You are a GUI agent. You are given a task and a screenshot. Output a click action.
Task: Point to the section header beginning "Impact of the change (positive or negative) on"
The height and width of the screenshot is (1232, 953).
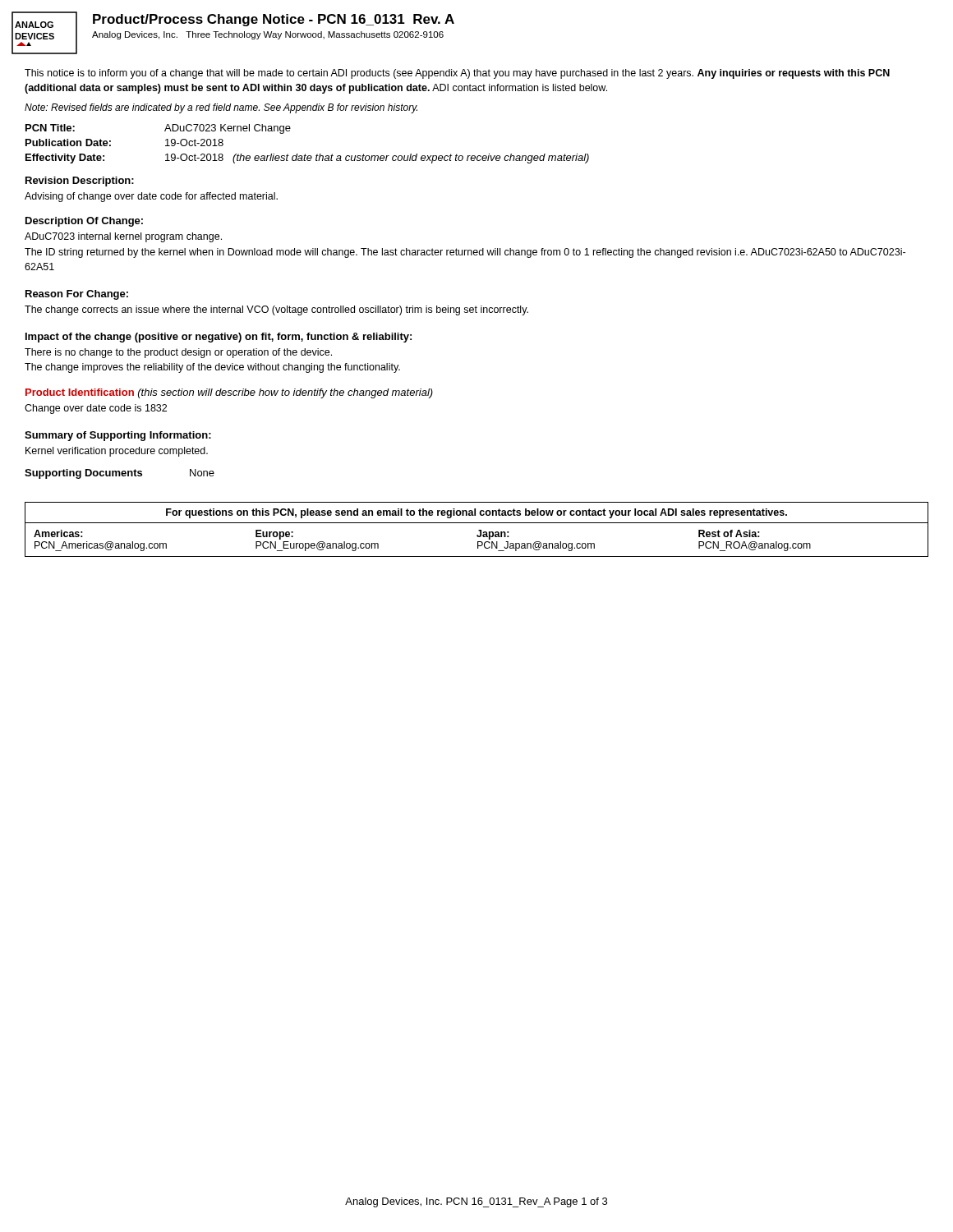coord(219,336)
